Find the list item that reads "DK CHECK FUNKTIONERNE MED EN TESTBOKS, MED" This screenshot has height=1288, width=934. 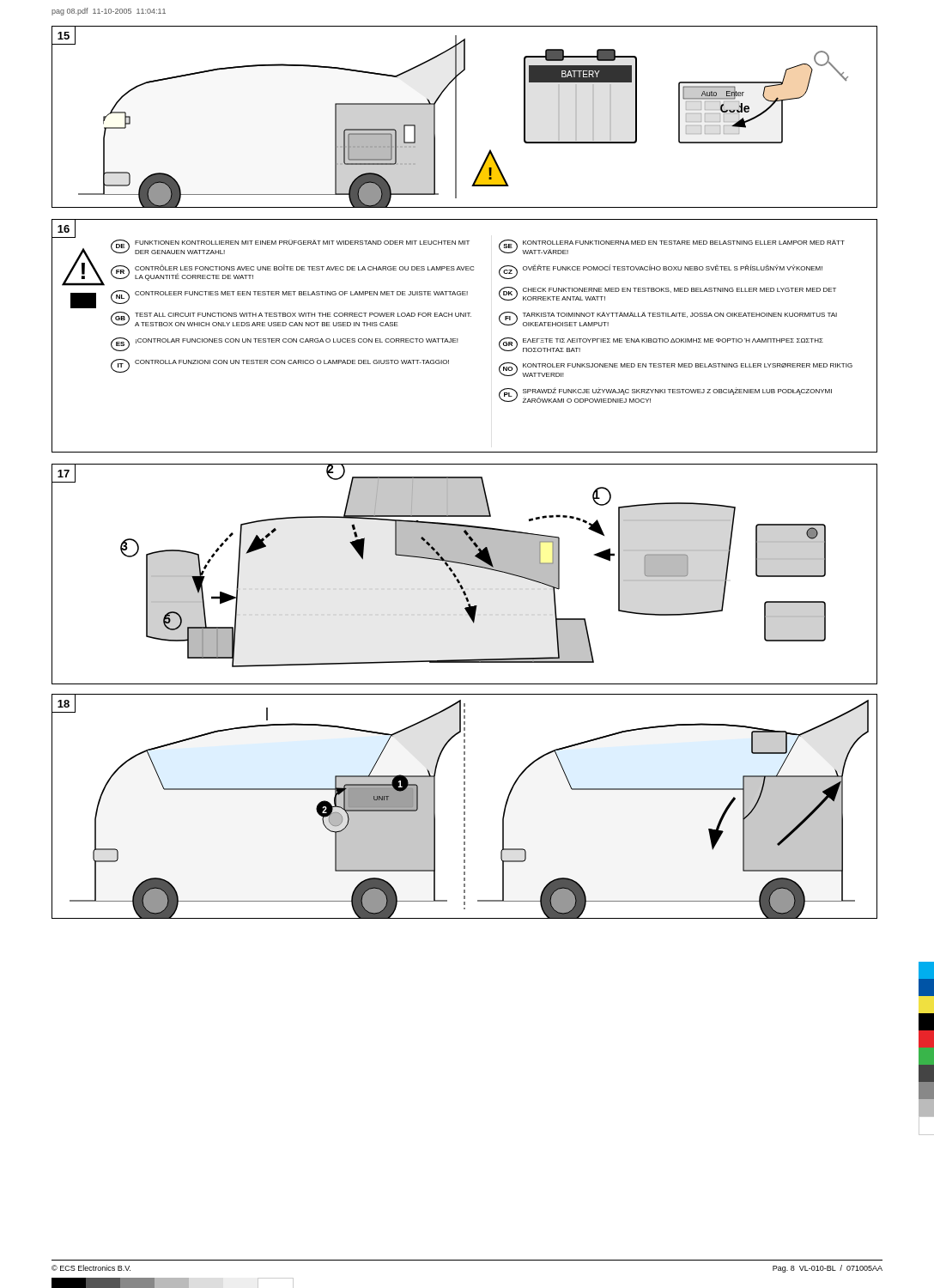point(681,295)
